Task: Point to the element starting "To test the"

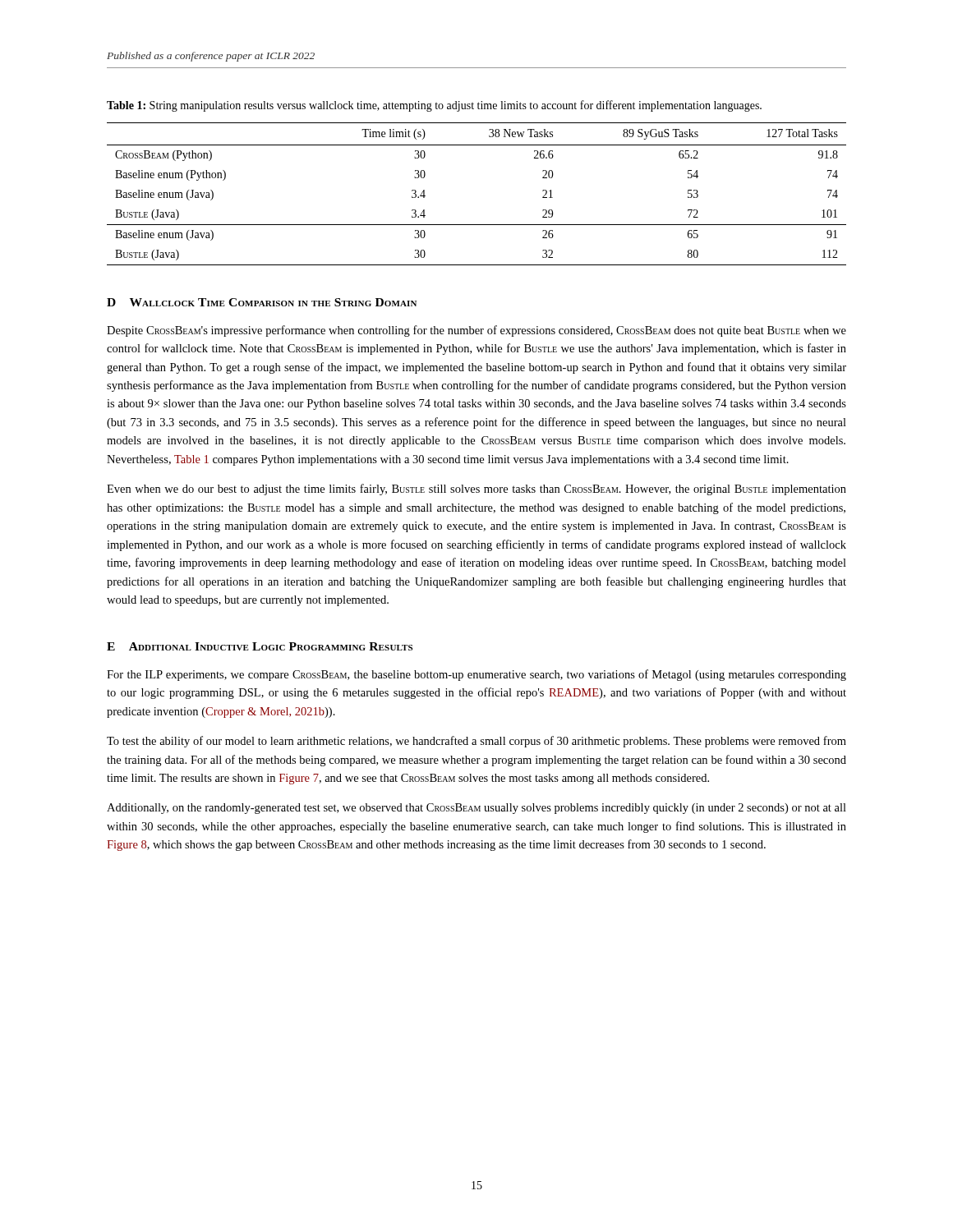Action: coord(476,759)
